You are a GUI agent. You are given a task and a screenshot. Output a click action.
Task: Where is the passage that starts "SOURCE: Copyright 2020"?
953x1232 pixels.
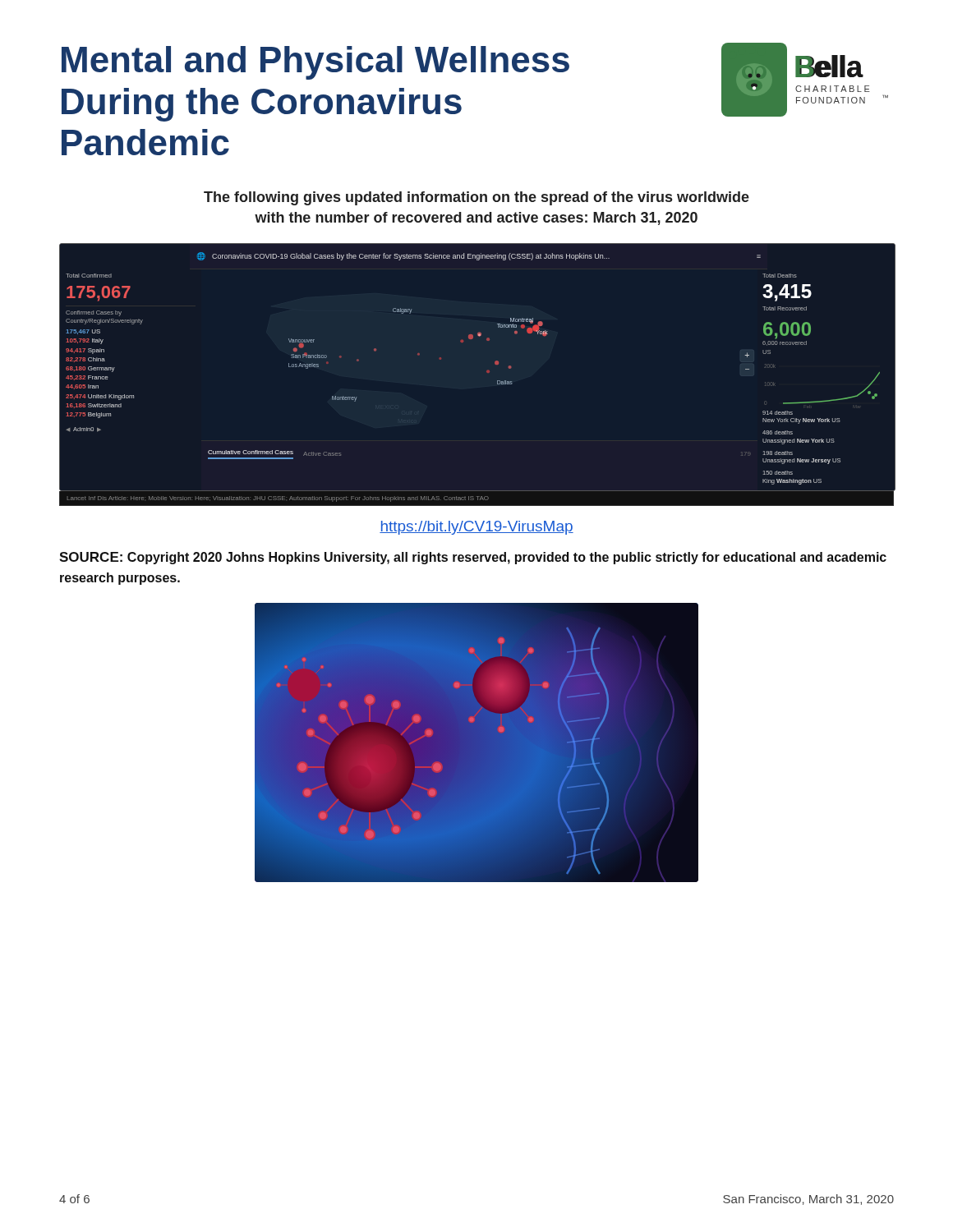pos(473,567)
